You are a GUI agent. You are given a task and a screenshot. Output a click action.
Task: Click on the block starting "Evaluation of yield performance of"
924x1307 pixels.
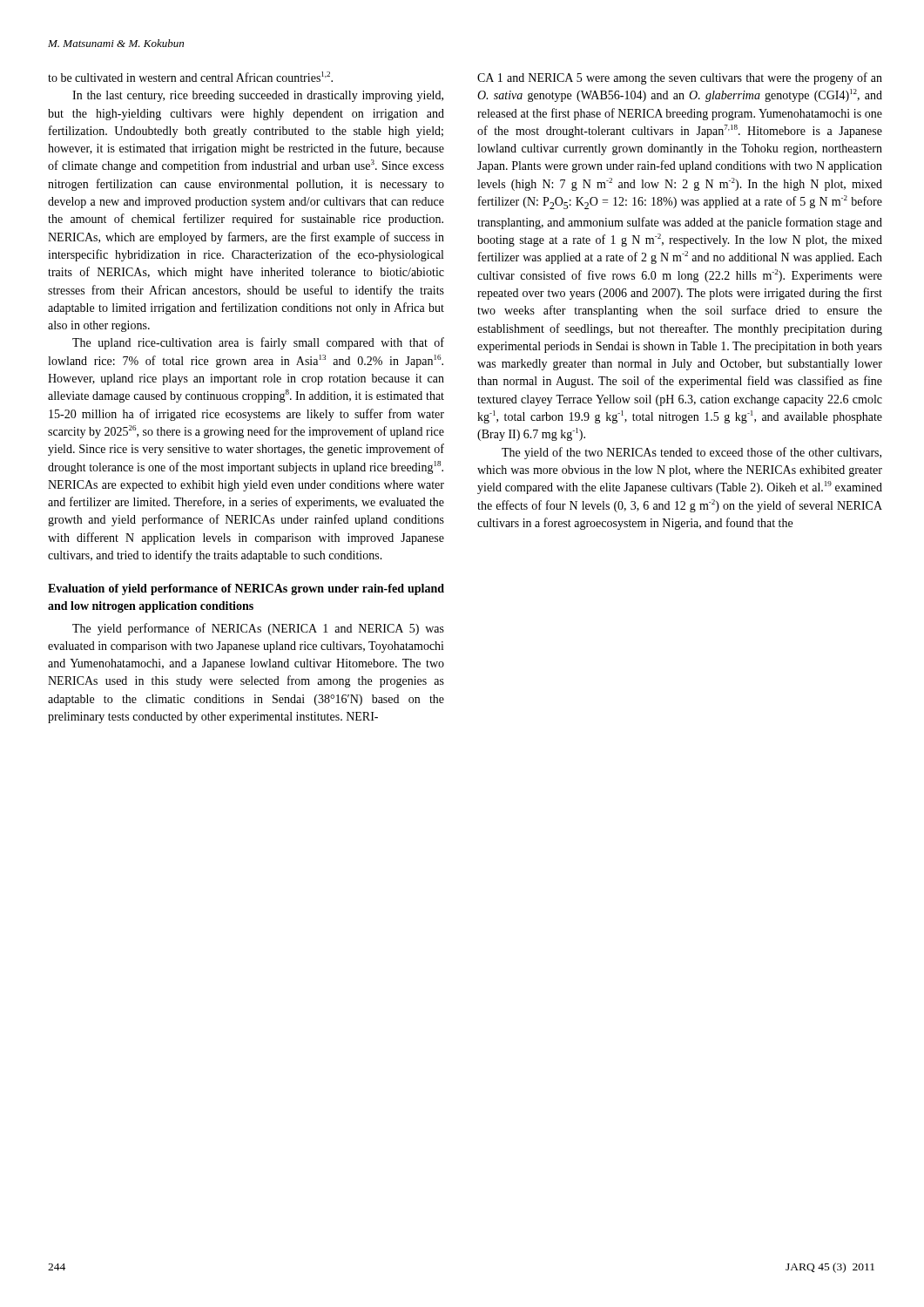tap(246, 597)
